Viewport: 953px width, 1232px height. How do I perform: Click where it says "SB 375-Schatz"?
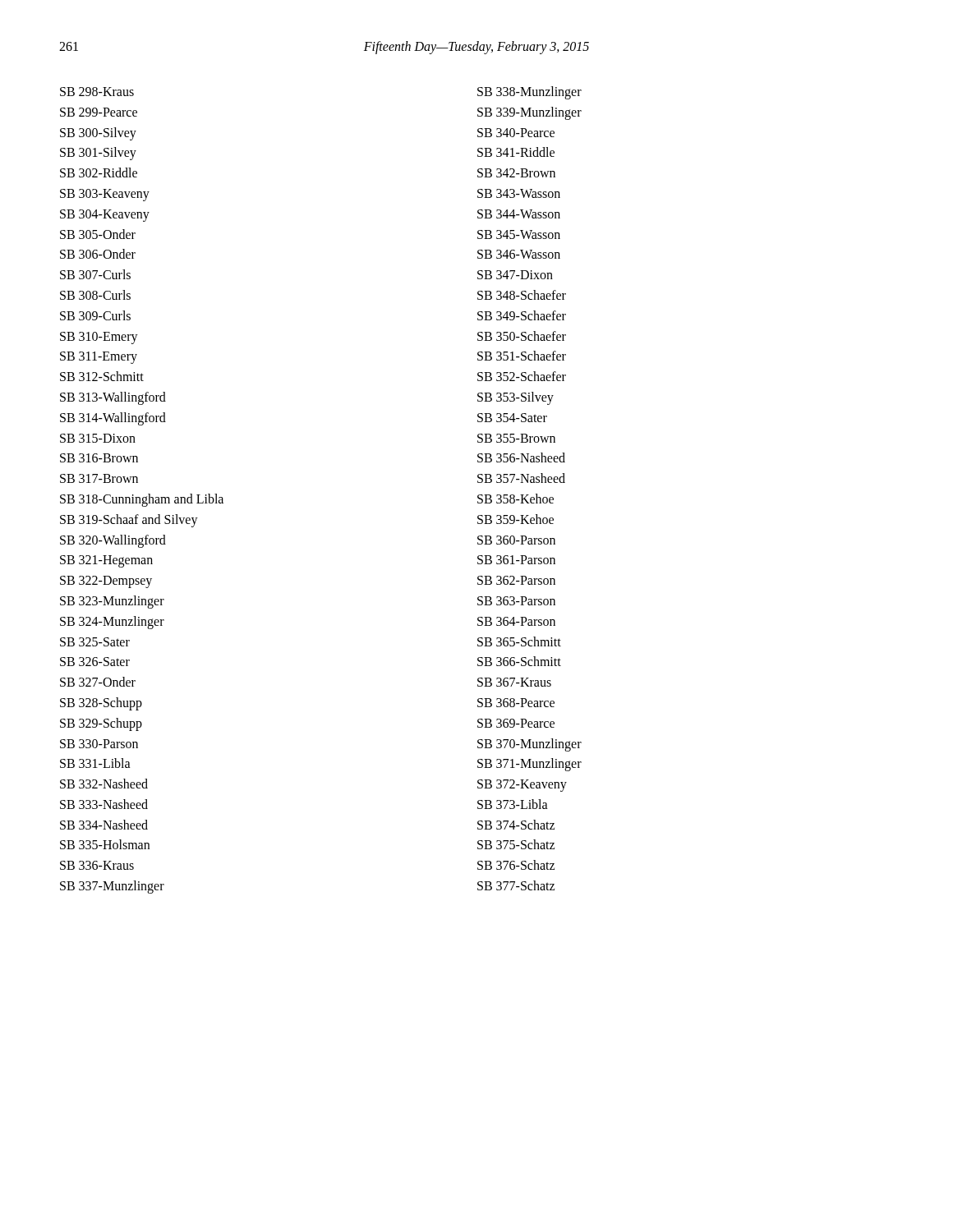pos(516,845)
